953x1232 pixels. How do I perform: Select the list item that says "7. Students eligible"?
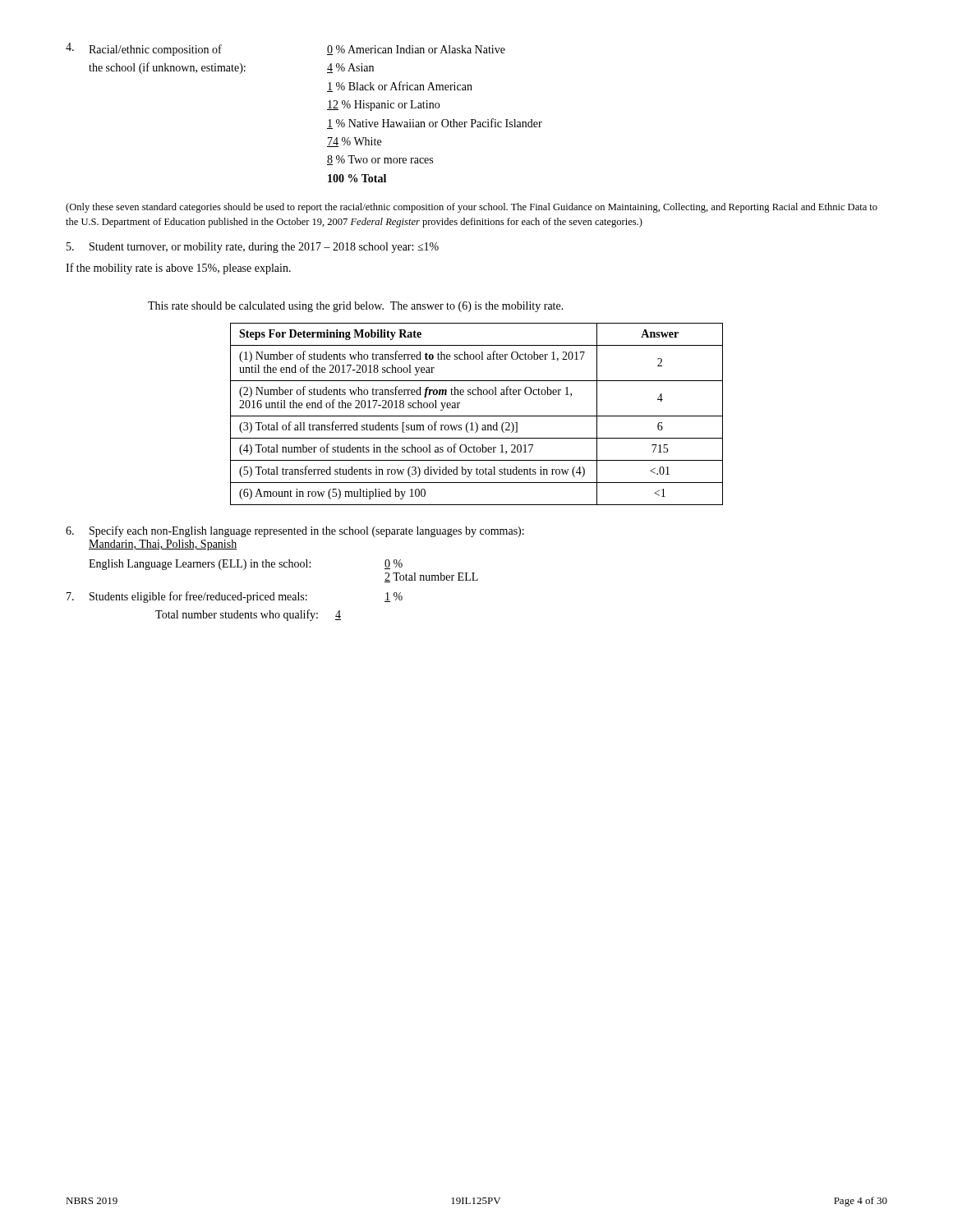[x=234, y=597]
